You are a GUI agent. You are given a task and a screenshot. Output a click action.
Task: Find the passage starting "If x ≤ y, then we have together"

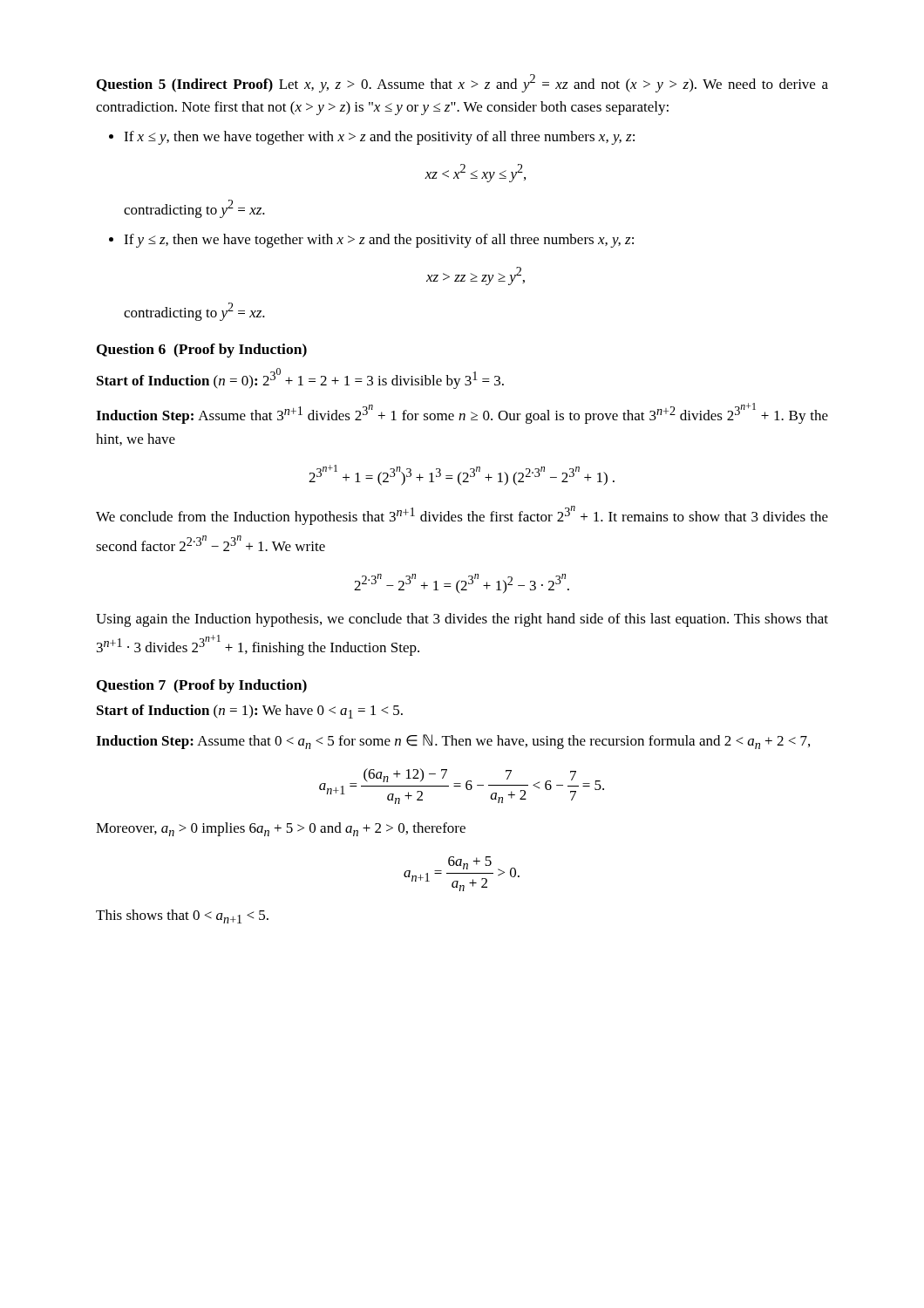point(476,174)
